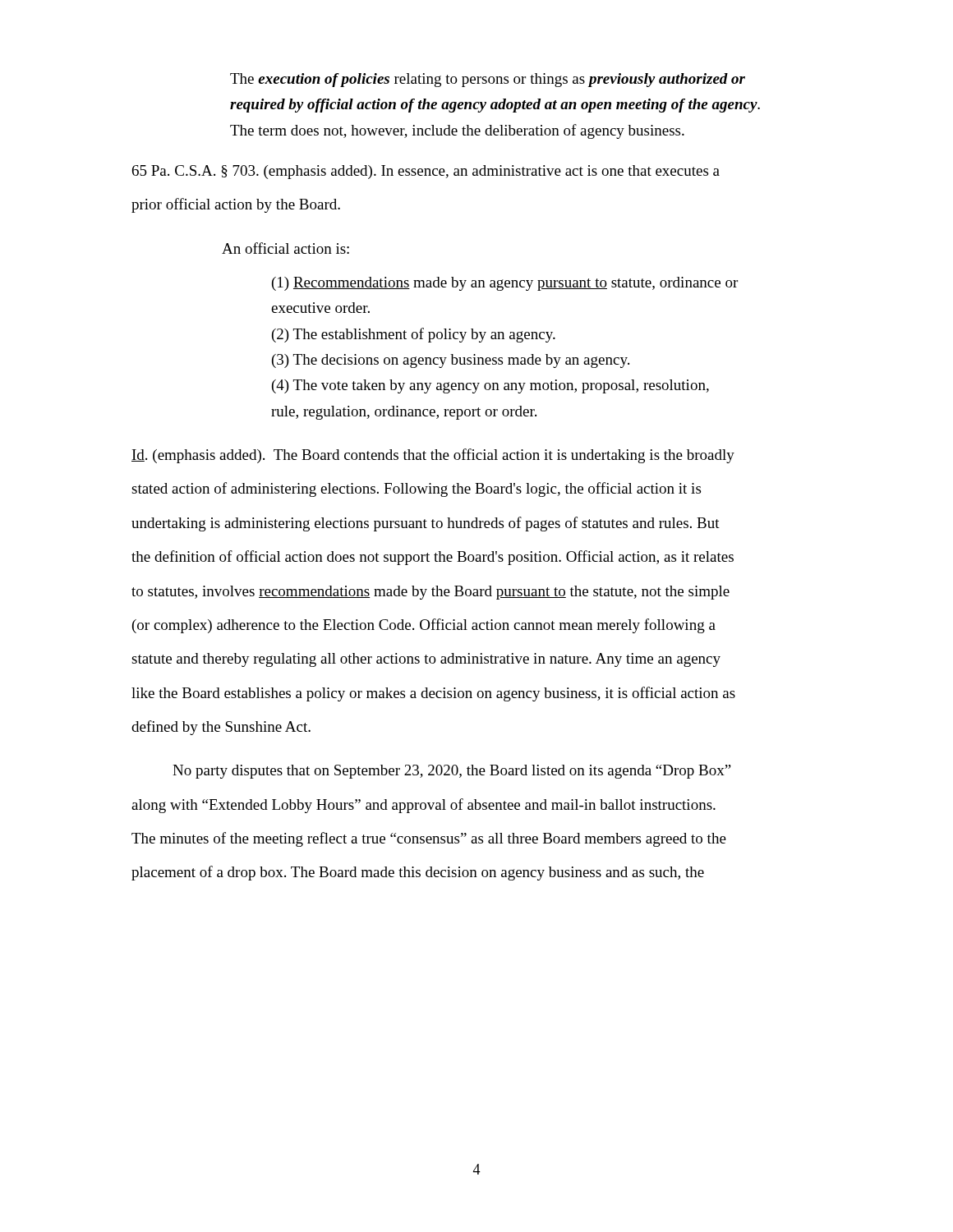
Task: Navigate to the block starting "(4) The vote taken by any"
Action: 490,398
